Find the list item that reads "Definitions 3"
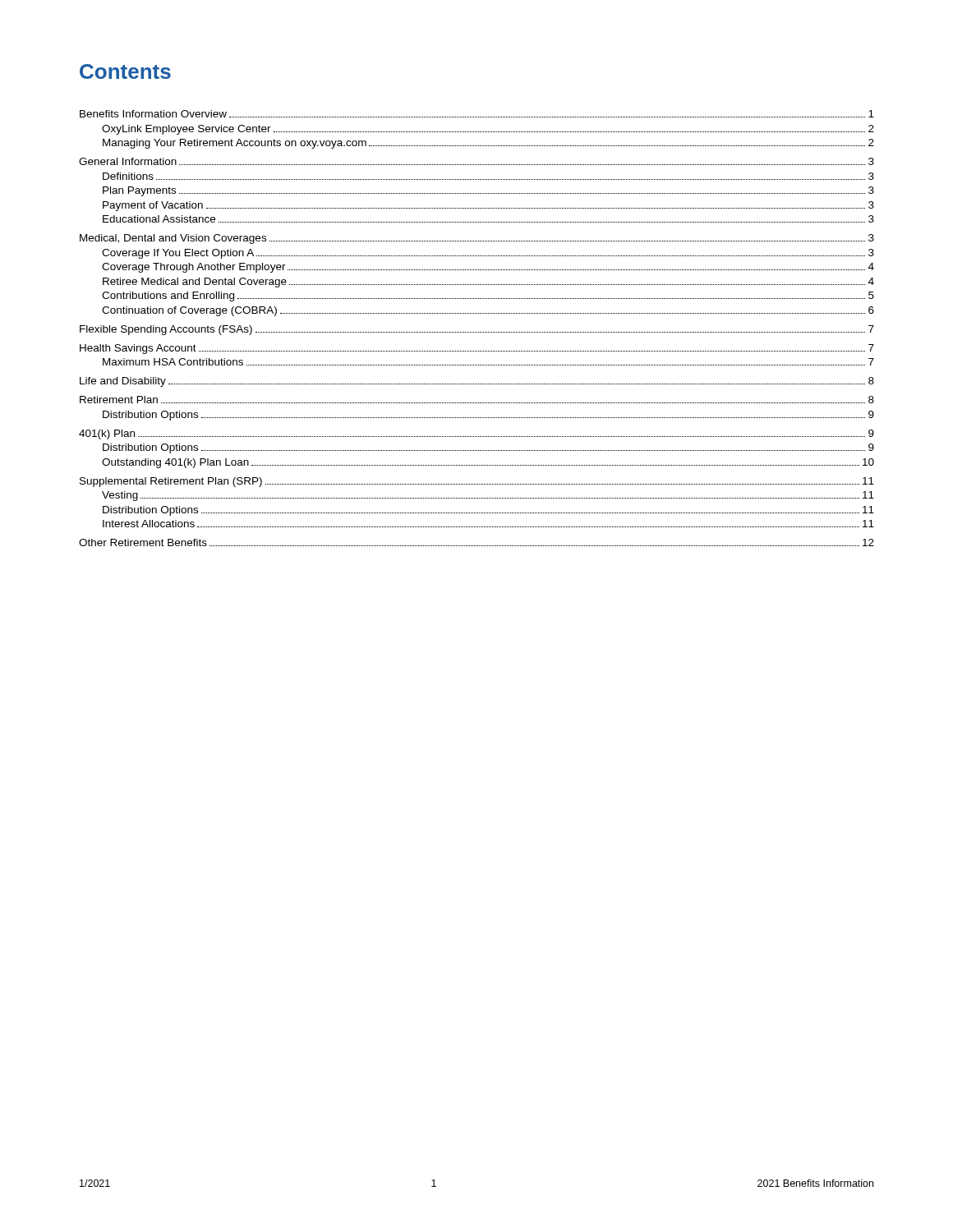Viewport: 953px width, 1232px height. pyautogui.click(x=488, y=176)
